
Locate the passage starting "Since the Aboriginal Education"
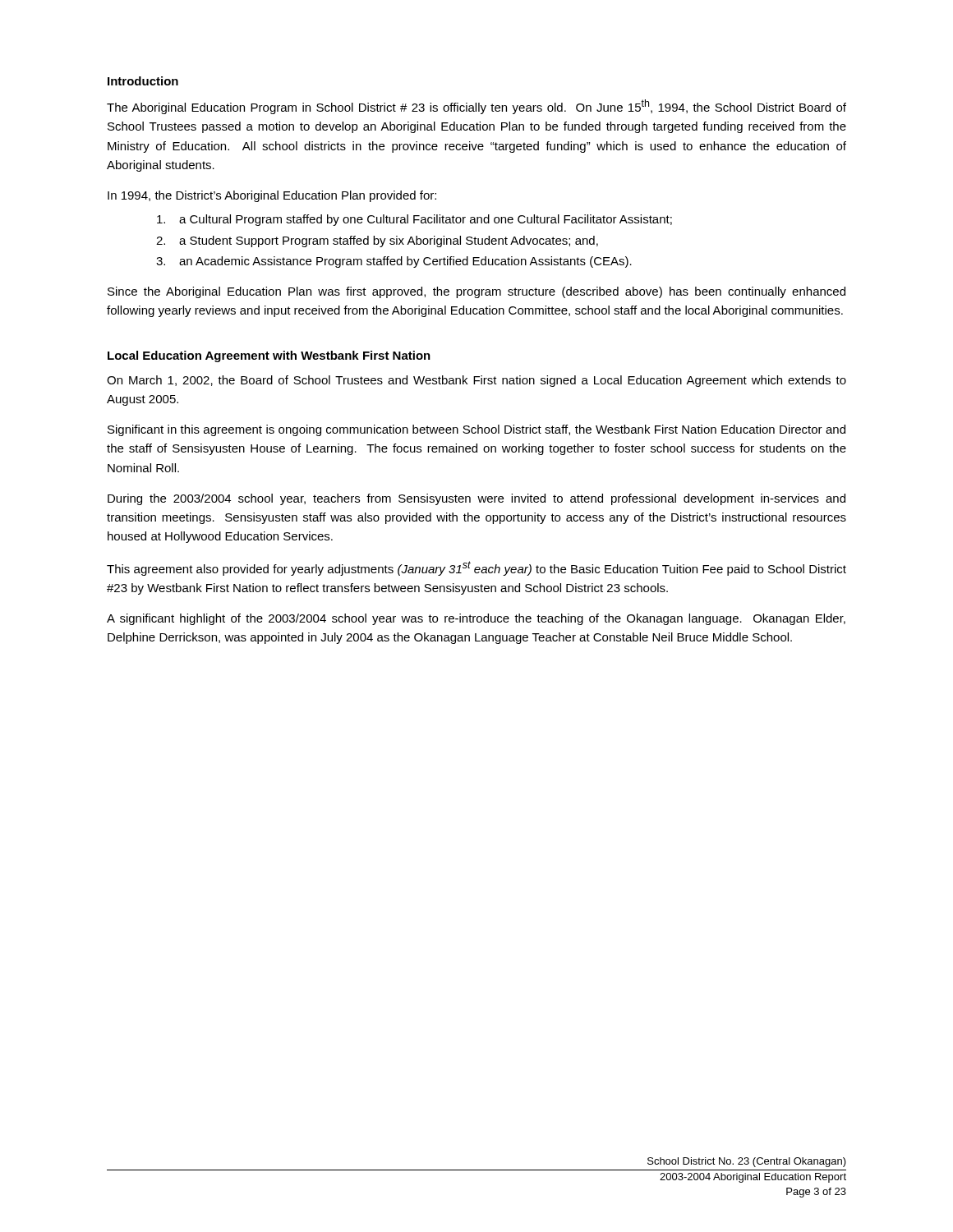476,301
